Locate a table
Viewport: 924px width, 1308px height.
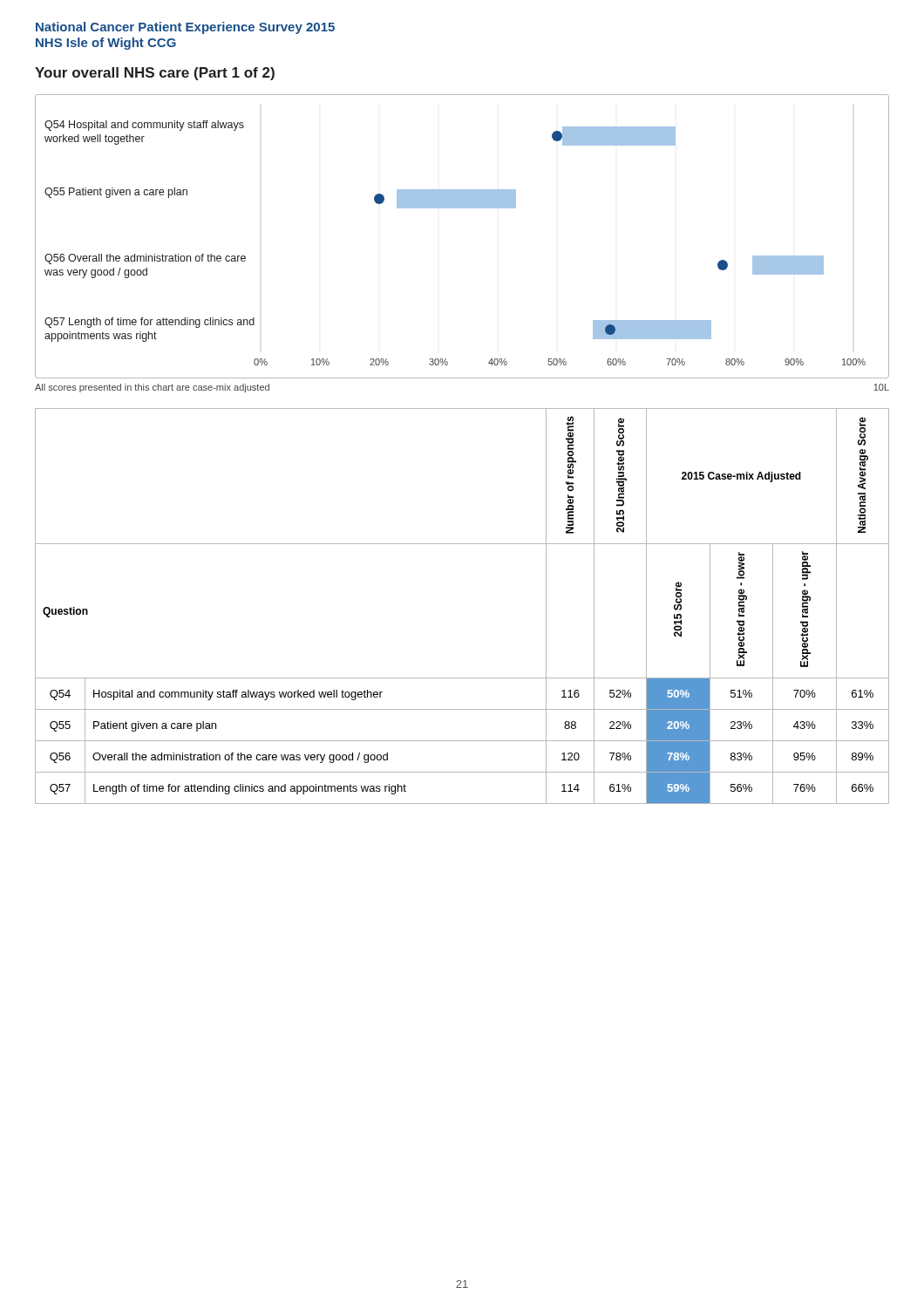(462, 606)
